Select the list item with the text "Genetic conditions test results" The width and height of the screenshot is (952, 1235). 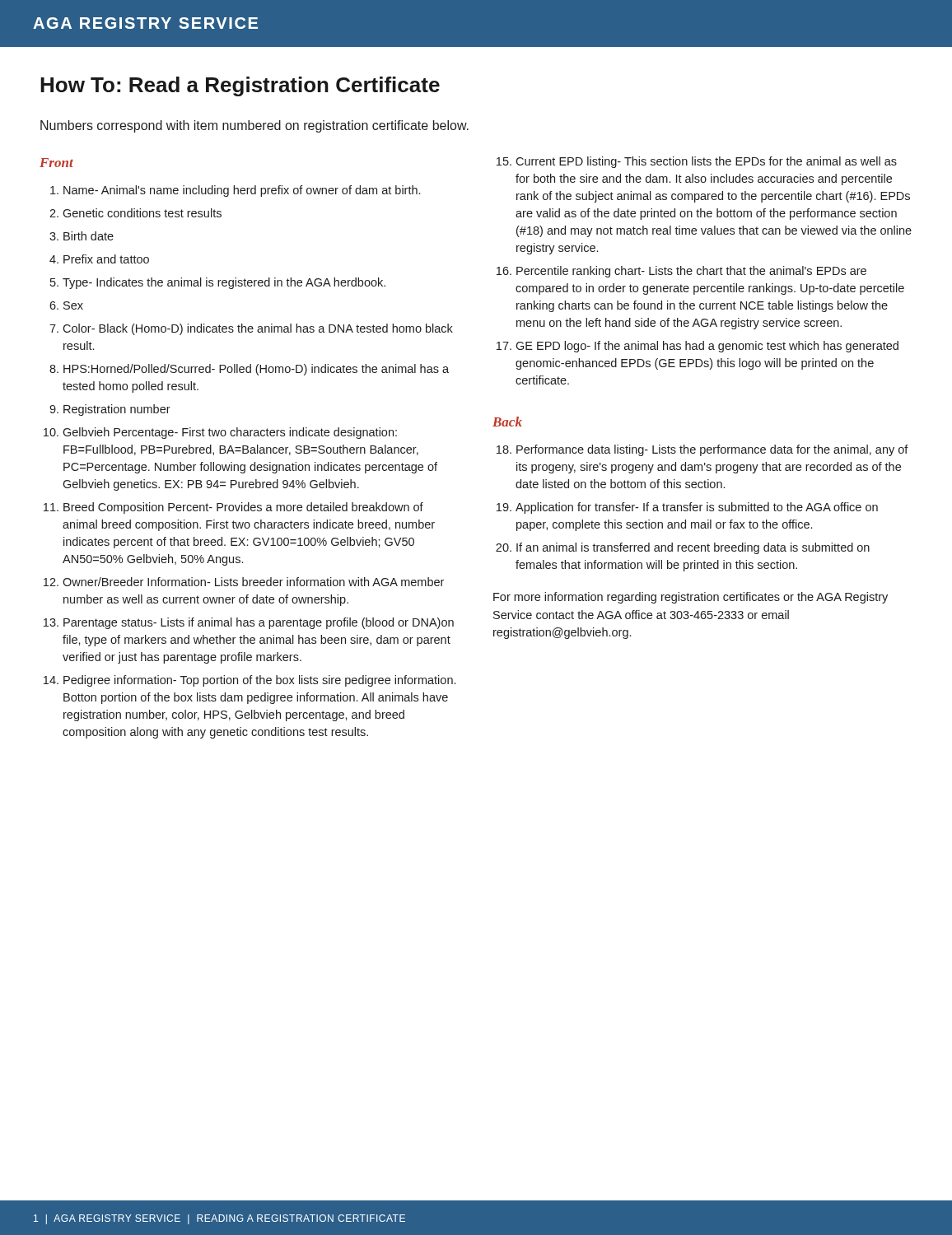tap(142, 213)
